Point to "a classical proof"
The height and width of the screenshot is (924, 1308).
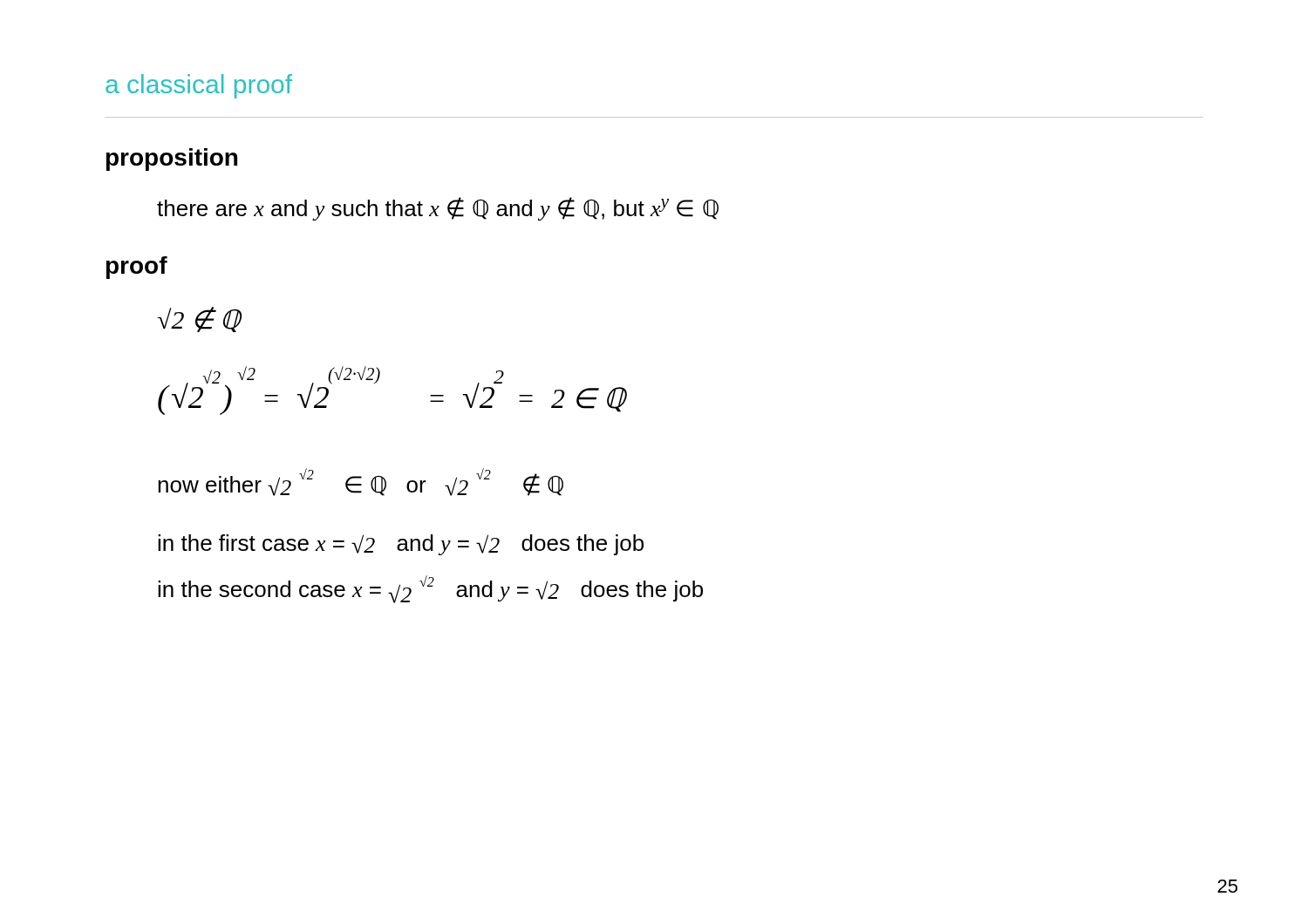[199, 86]
